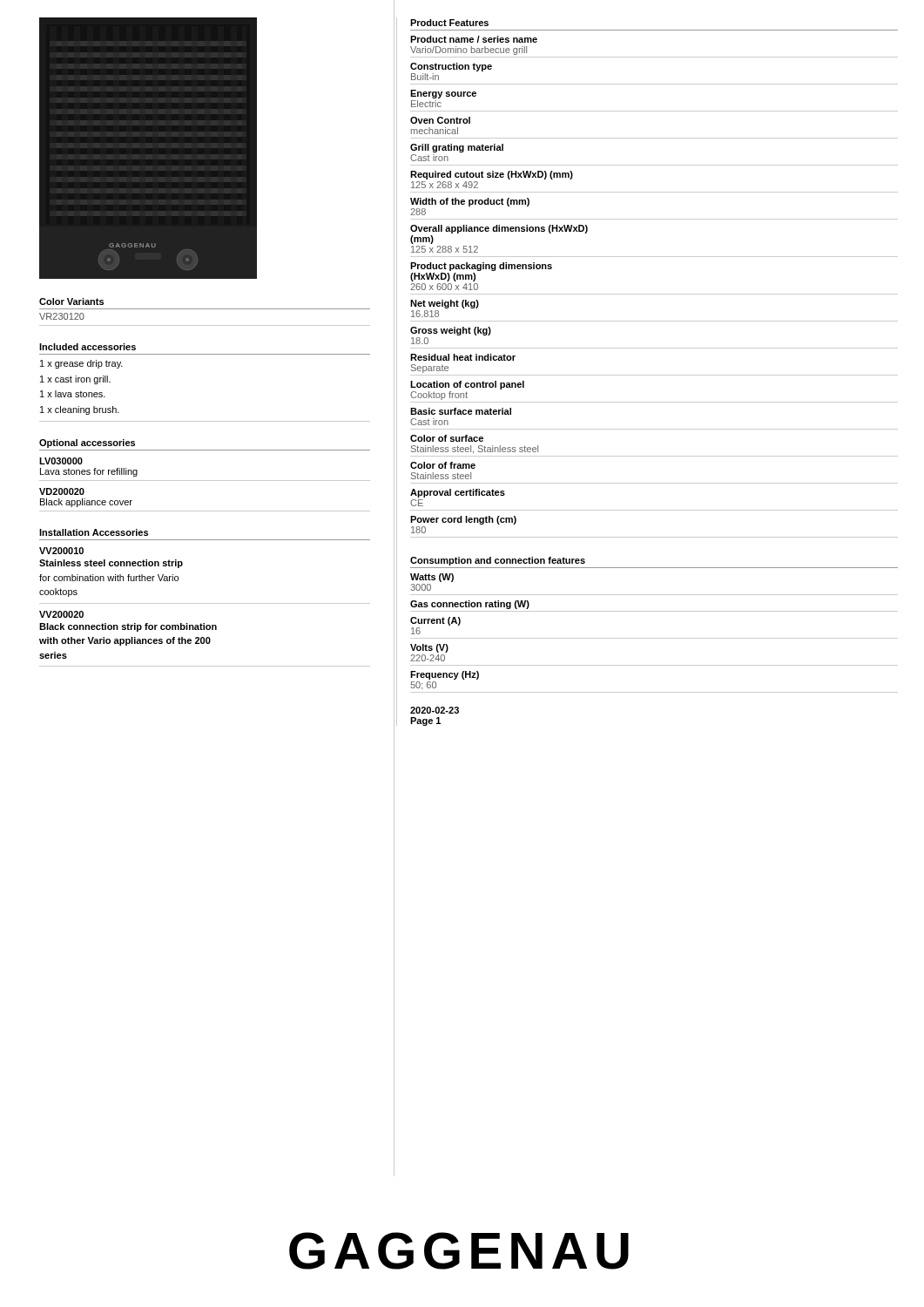Find the block on this page that starts "Power cord length (cm)"
This screenshot has height=1307, width=924.
click(463, 520)
